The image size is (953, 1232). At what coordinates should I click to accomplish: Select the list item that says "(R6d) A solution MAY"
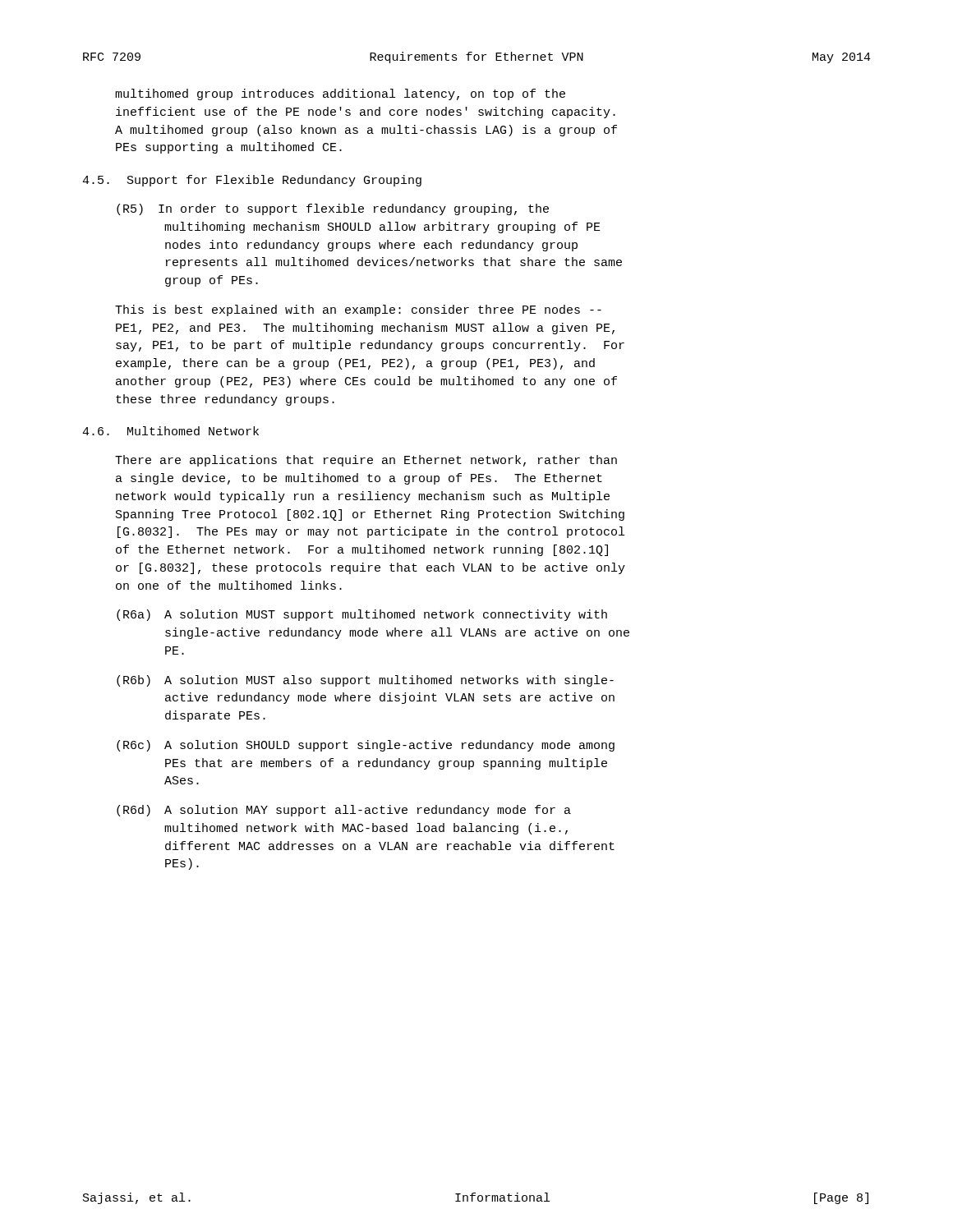[x=476, y=838]
